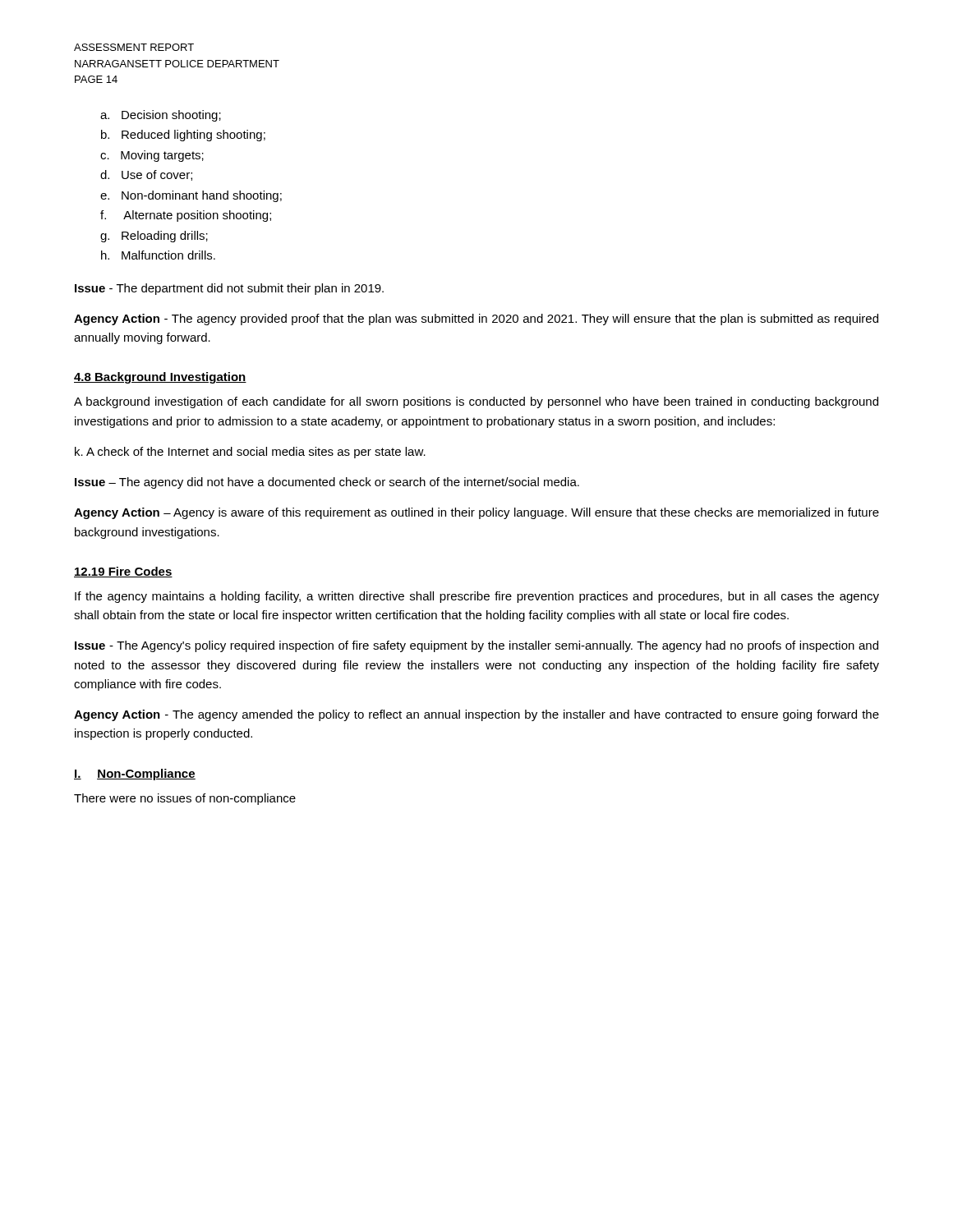Locate the text starting "a. Decision shooting;"
This screenshot has width=953, height=1232.
tap(161, 114)
